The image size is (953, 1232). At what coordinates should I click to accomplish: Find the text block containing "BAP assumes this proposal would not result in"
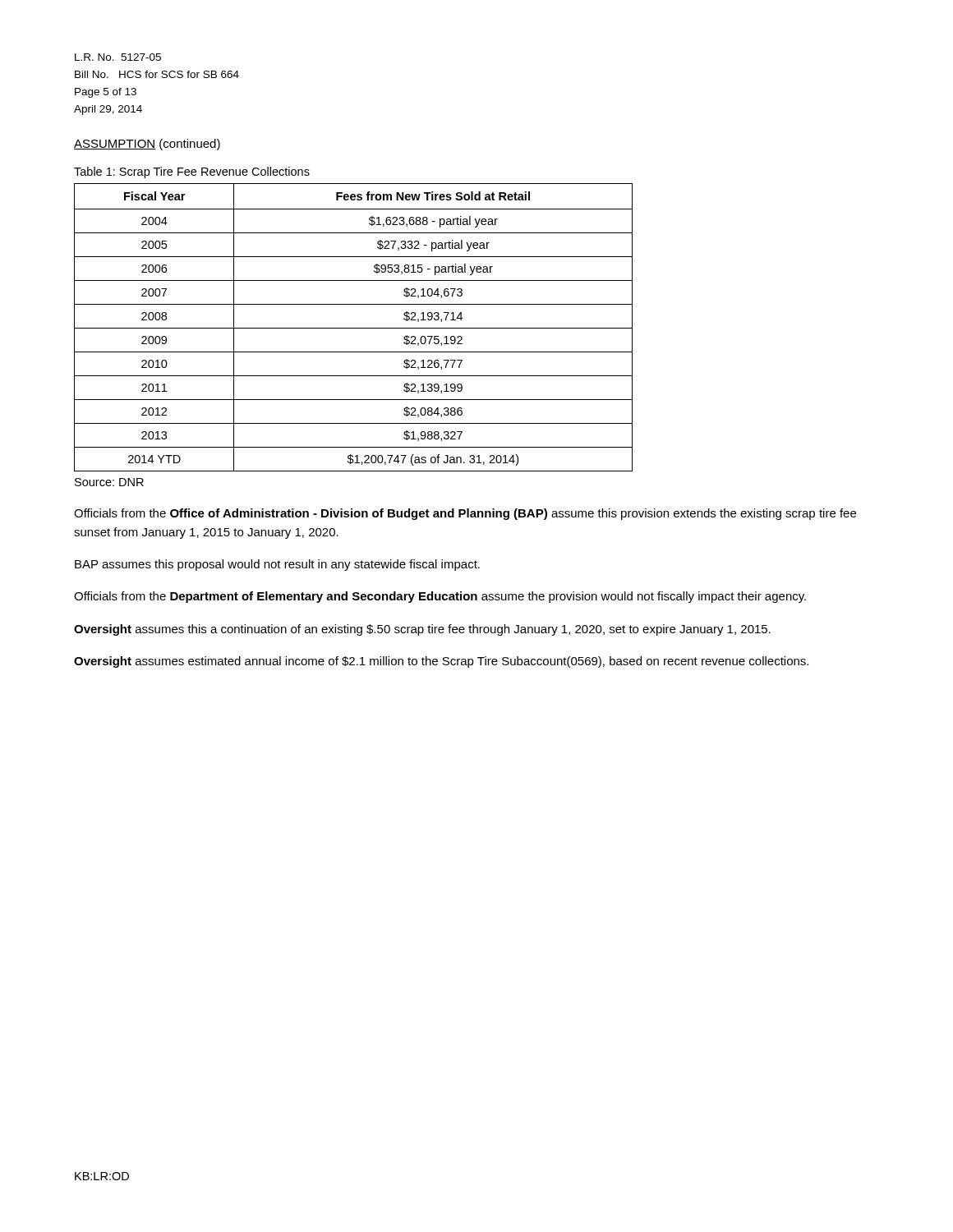point(277,564)
